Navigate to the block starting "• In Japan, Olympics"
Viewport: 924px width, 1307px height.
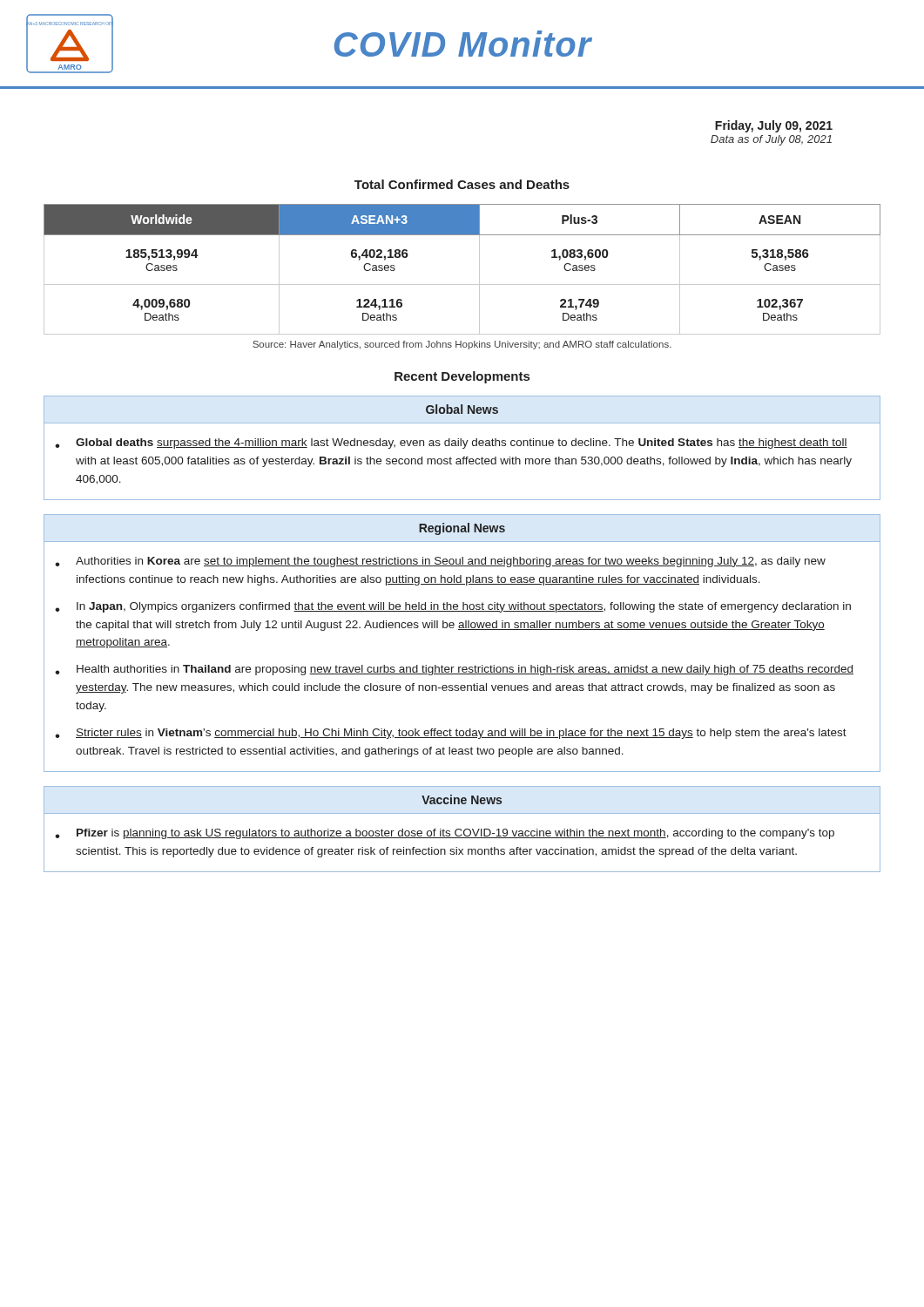[x=459, y=625]
